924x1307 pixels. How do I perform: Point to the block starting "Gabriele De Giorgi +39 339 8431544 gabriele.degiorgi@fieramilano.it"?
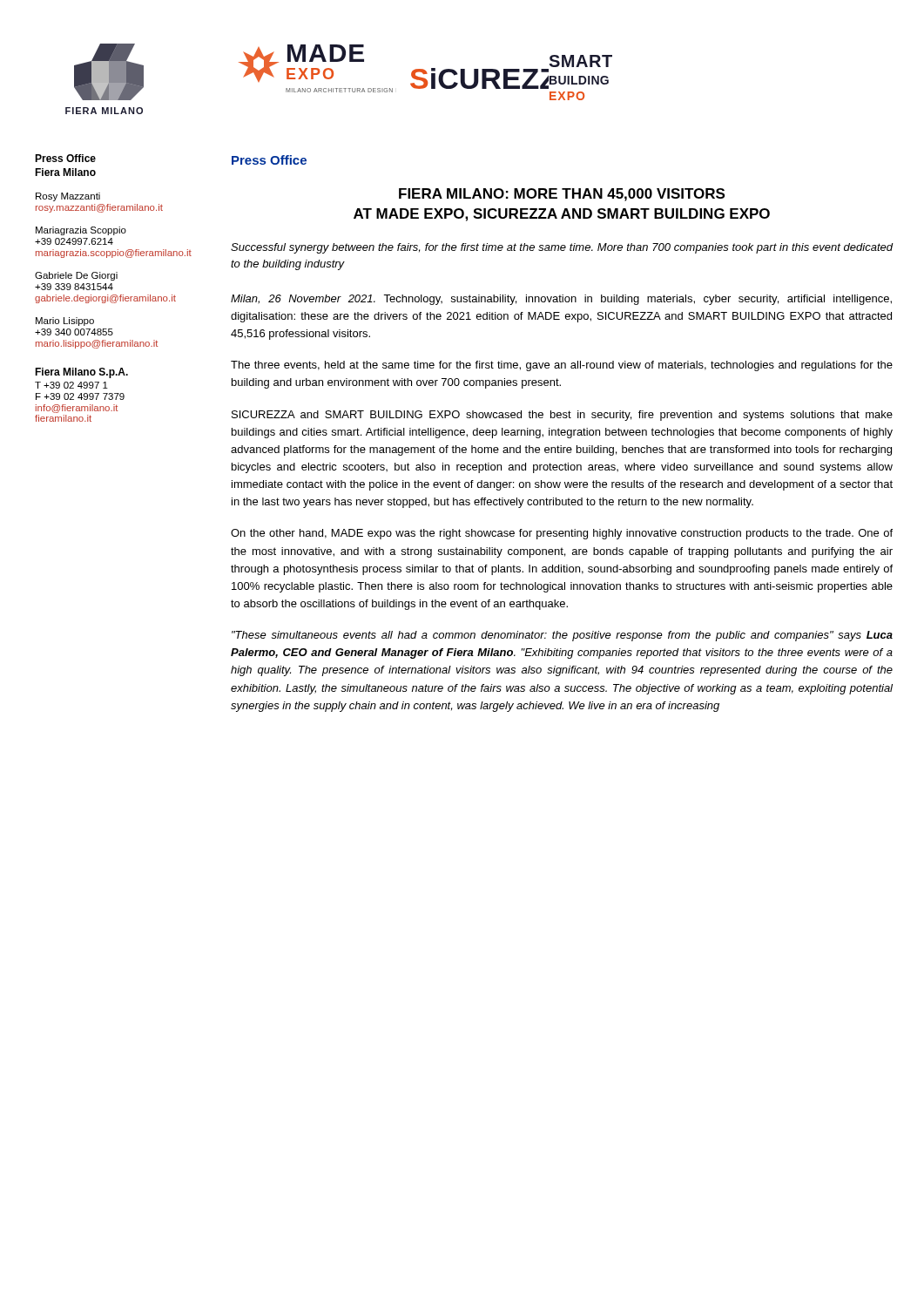[122, 287]
